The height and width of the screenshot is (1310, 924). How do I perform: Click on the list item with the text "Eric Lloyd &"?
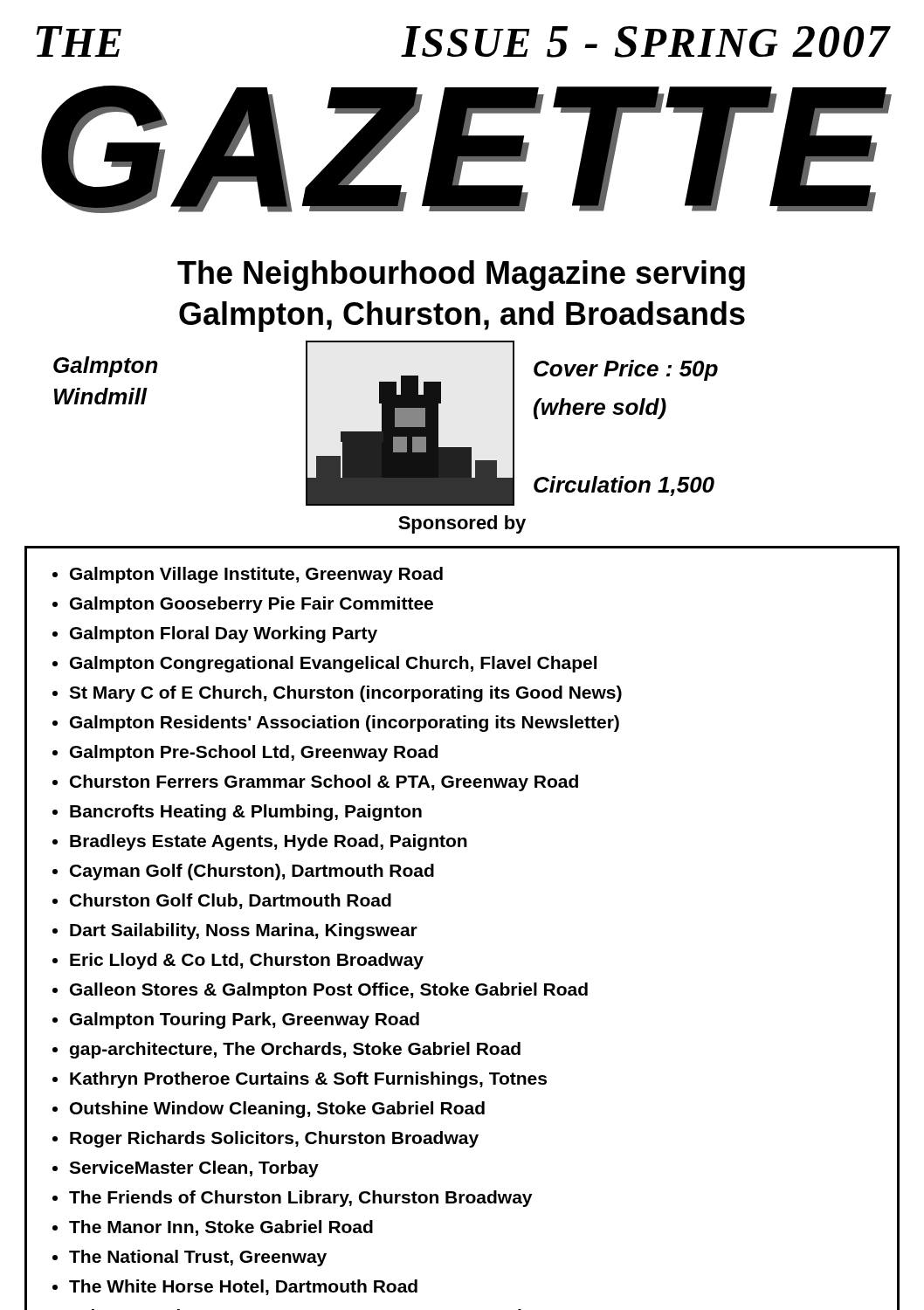(x=246, y=960)
